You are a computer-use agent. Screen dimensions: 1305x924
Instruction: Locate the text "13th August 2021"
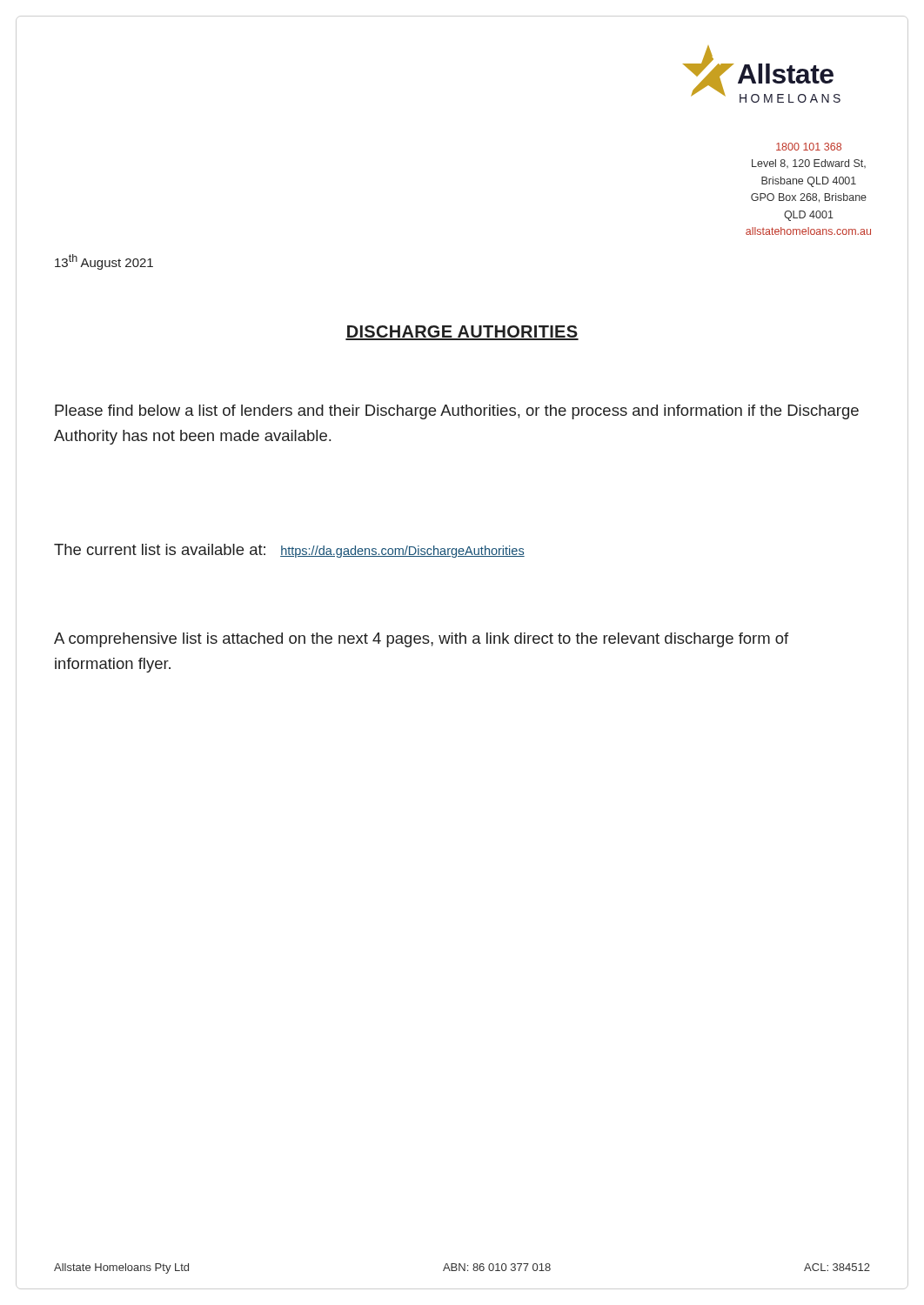(x=104, y=261)
